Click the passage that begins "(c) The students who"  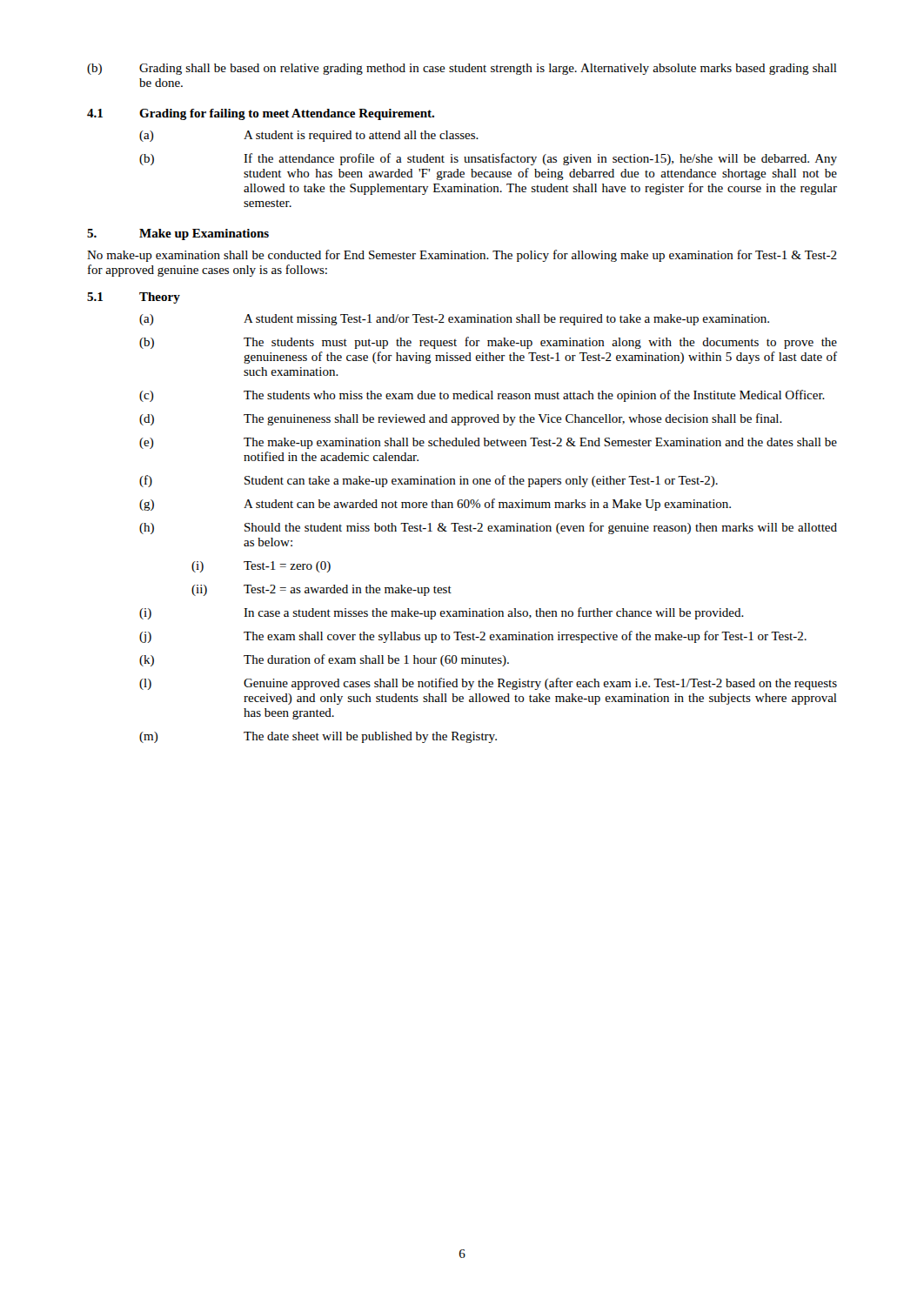click(x=462, y=395)
